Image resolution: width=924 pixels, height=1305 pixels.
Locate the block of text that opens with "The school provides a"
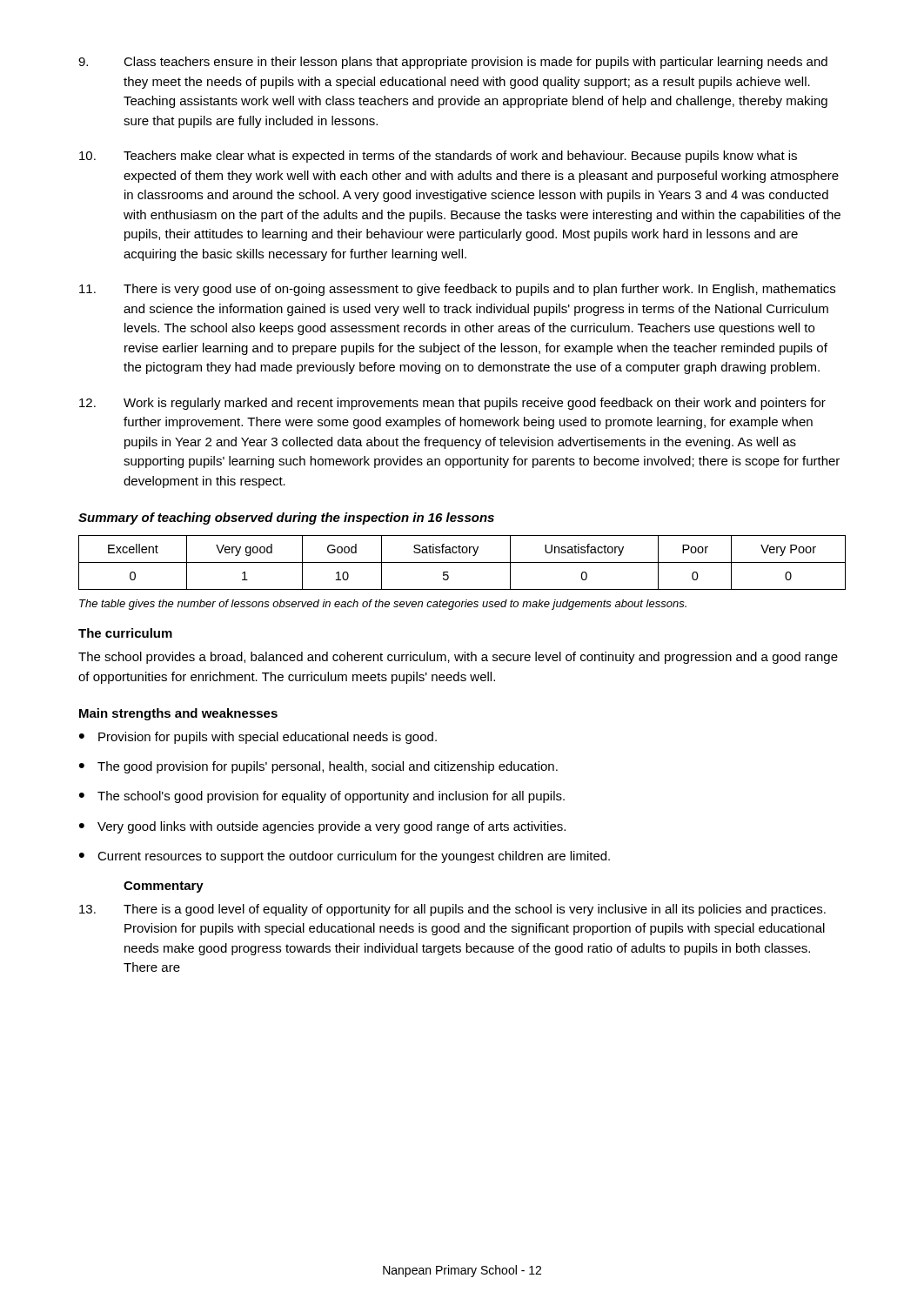point(458,666)
